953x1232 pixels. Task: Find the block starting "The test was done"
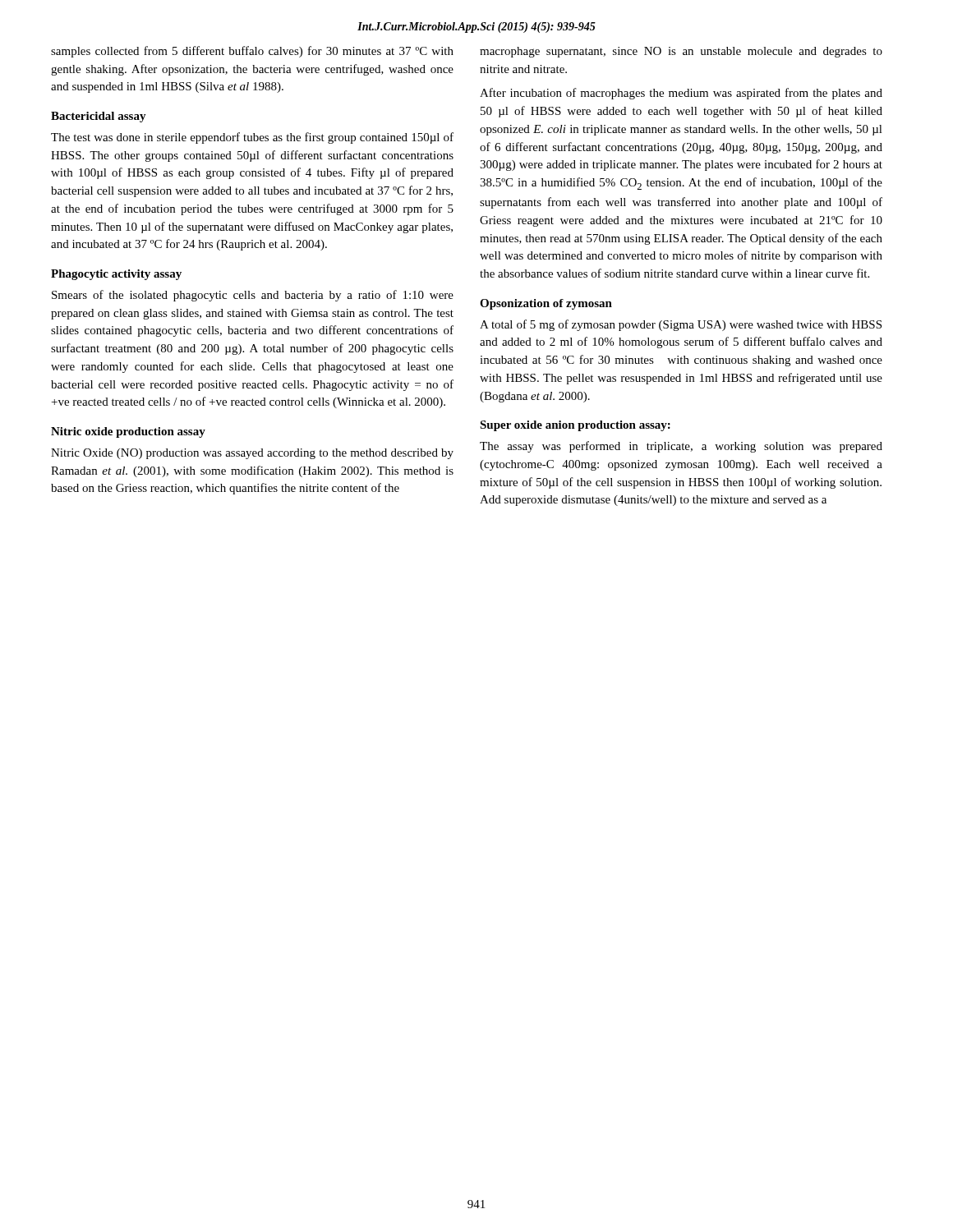tap(252, 191)
